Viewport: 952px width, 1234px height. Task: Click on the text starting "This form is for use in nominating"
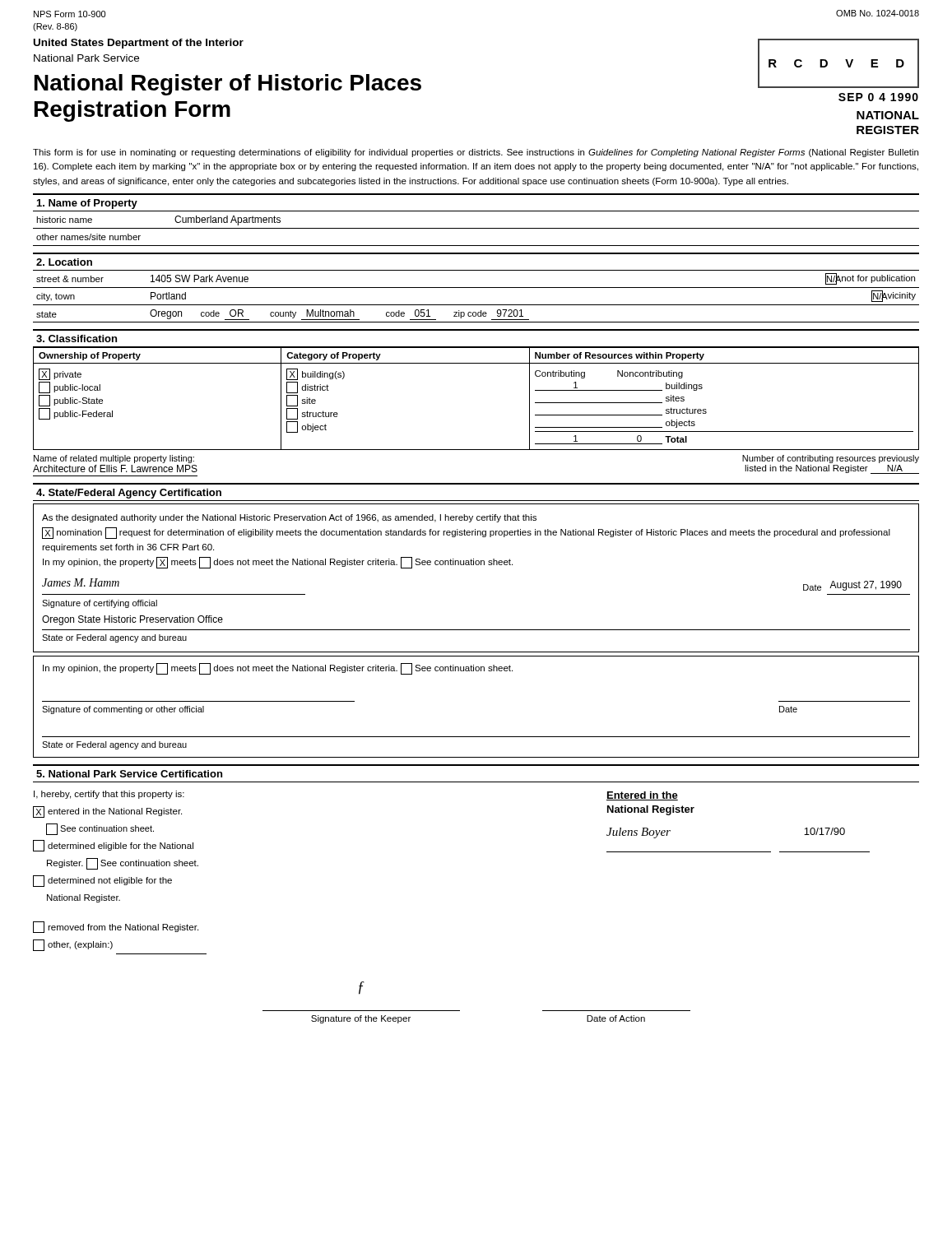click(476, 166)
